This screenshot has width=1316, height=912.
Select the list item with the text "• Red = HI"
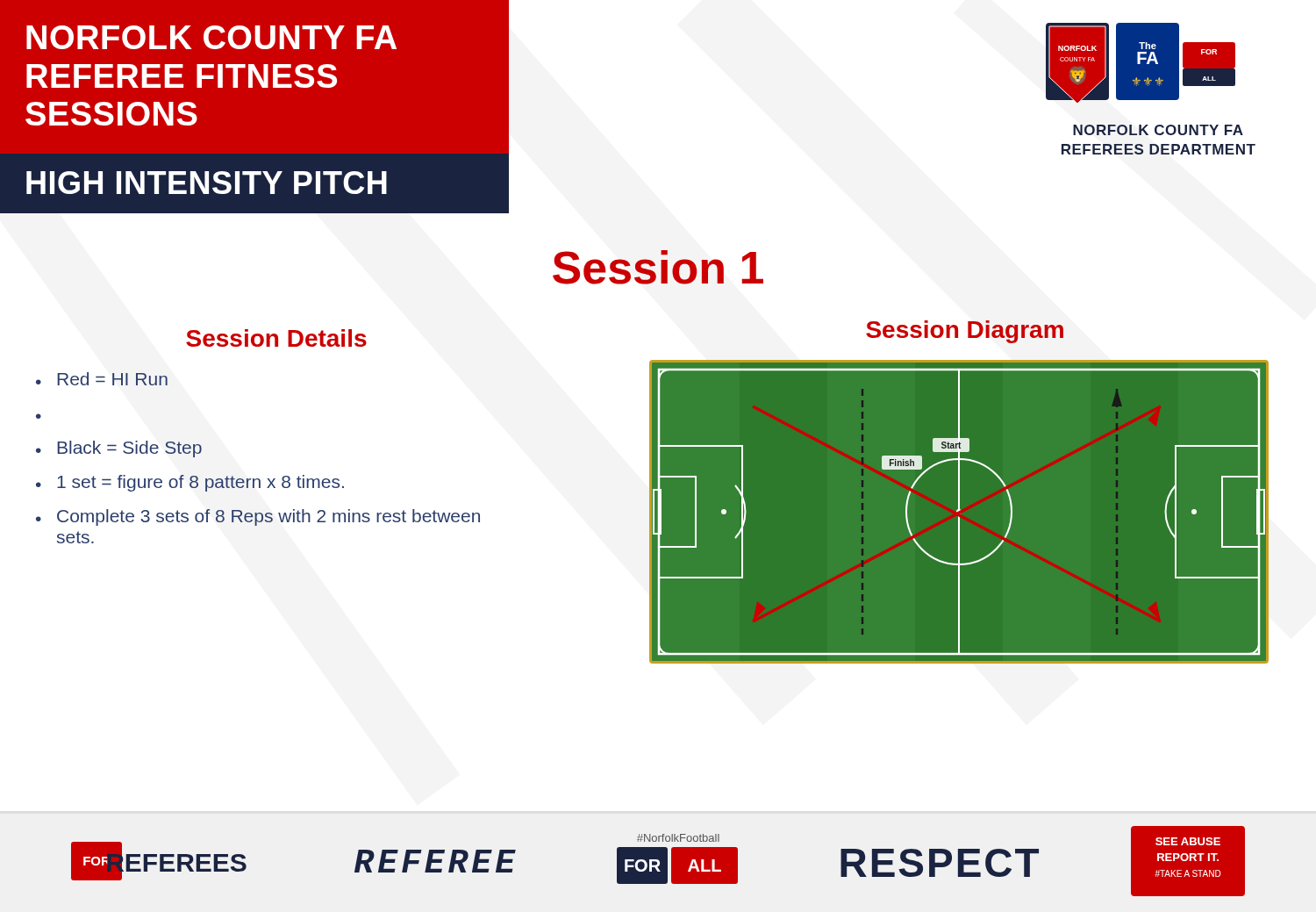[x=102, y=380]
